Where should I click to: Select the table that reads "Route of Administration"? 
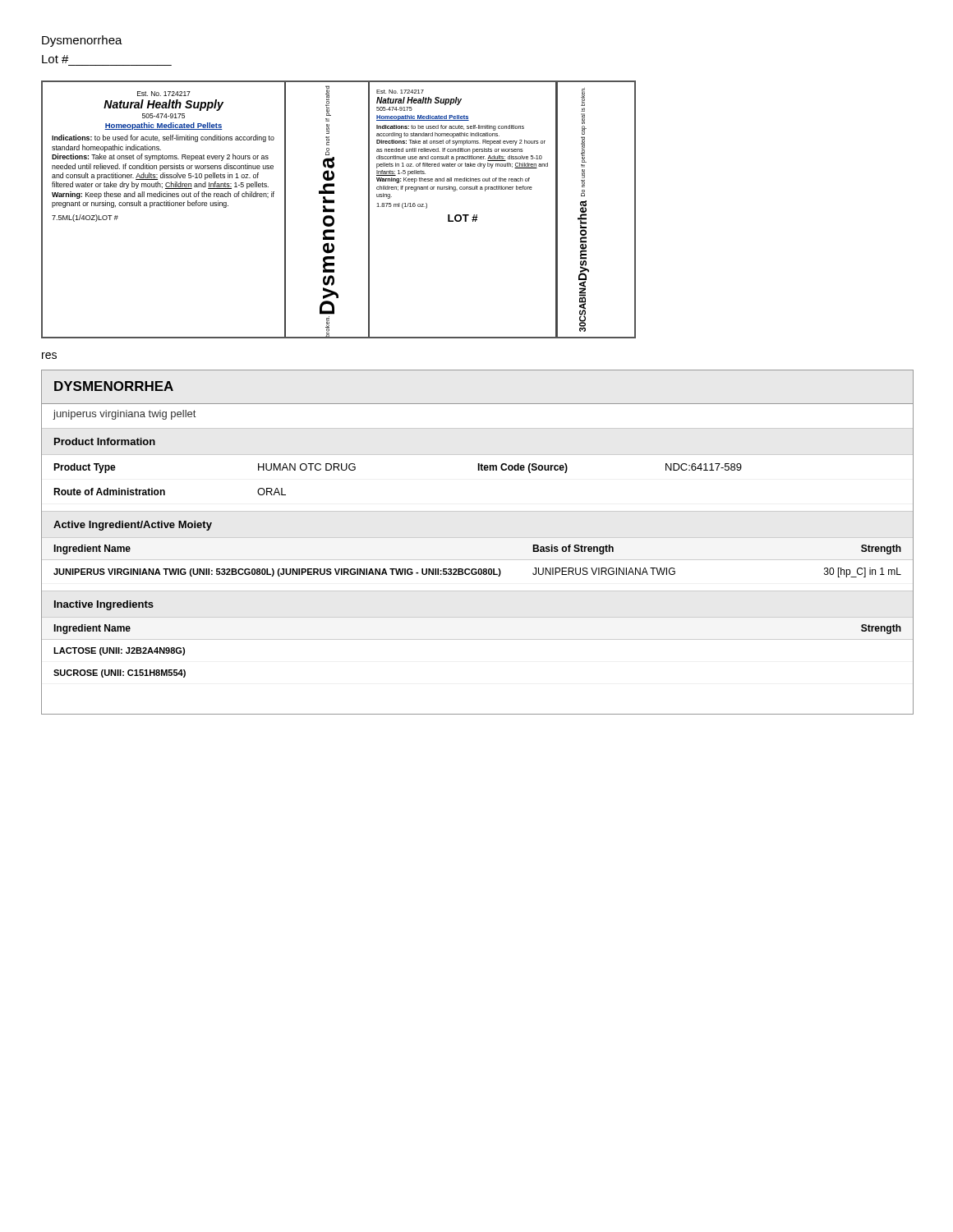coord(477,480)
